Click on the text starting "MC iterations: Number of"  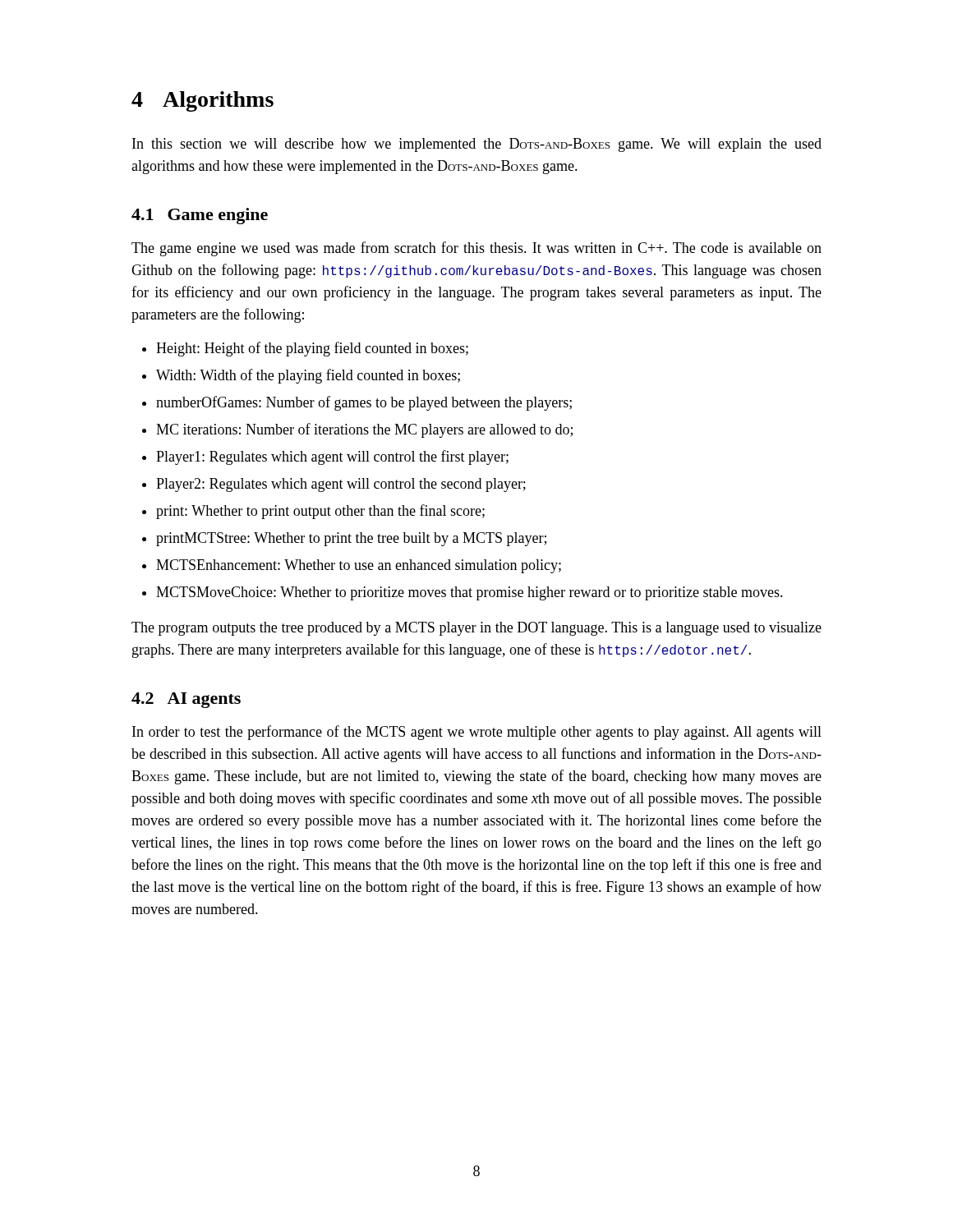[x=365, y=430]
